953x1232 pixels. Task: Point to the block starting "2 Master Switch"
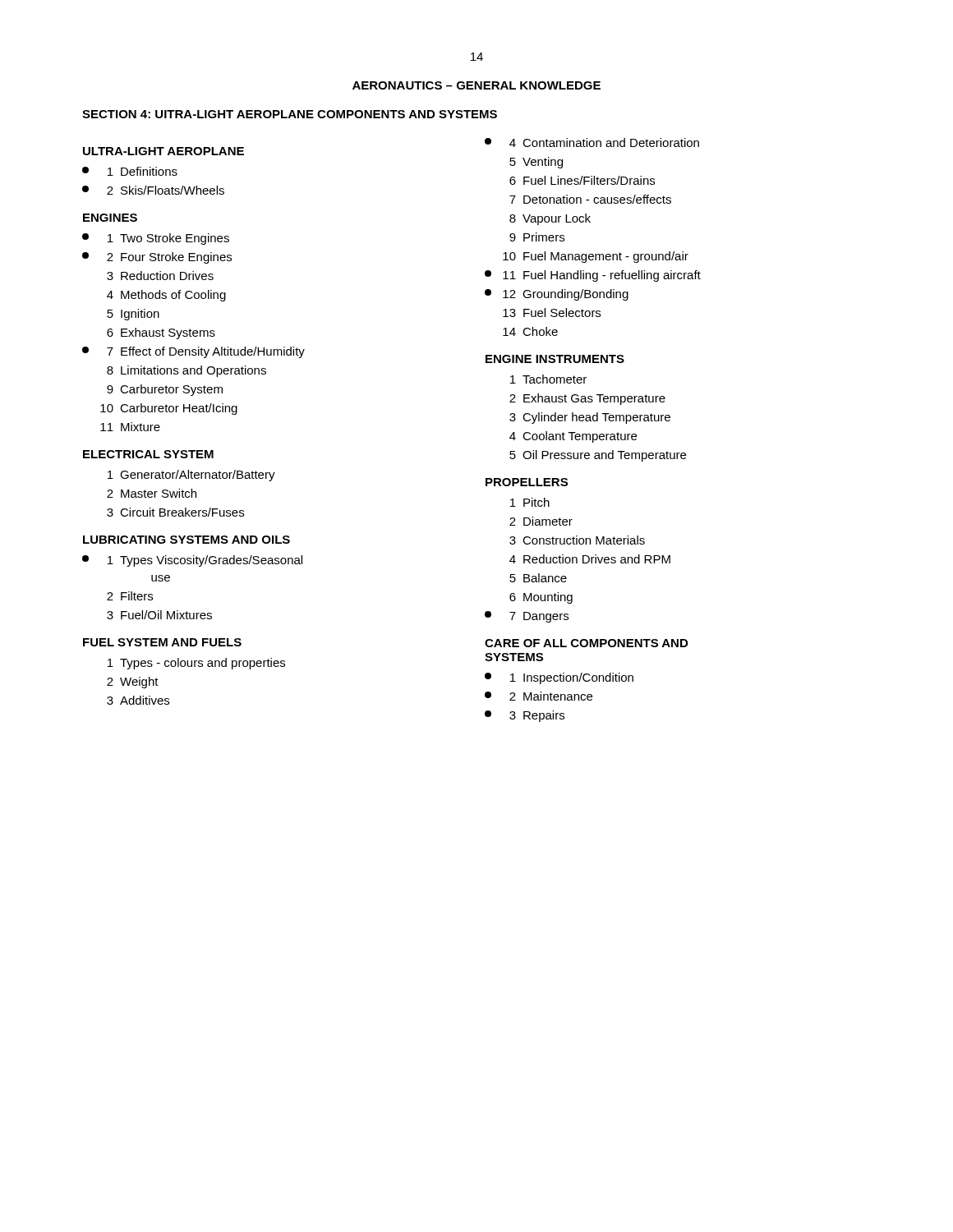[x=147, y=493]
